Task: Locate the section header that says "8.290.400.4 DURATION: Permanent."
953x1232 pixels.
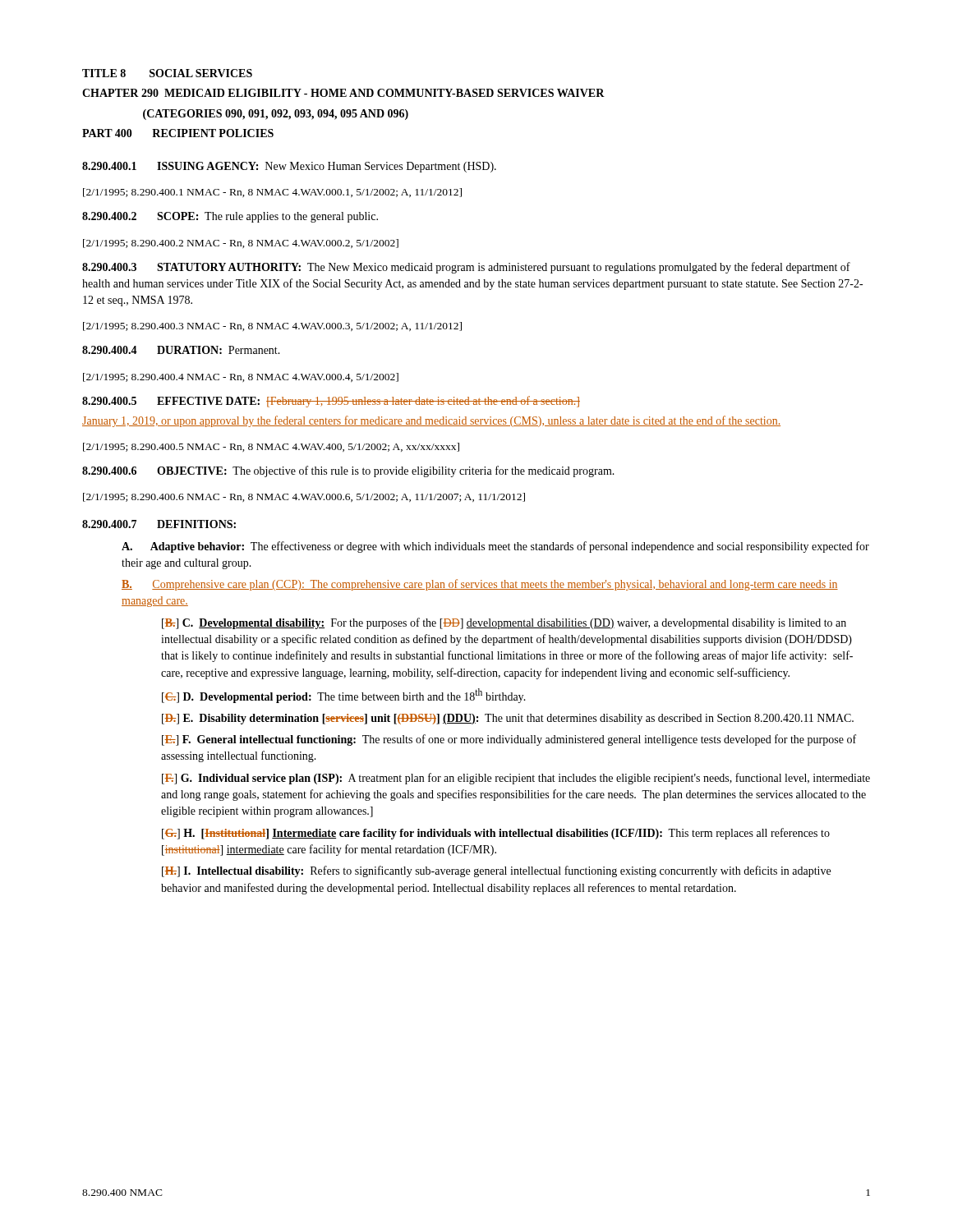Action: 181,350
